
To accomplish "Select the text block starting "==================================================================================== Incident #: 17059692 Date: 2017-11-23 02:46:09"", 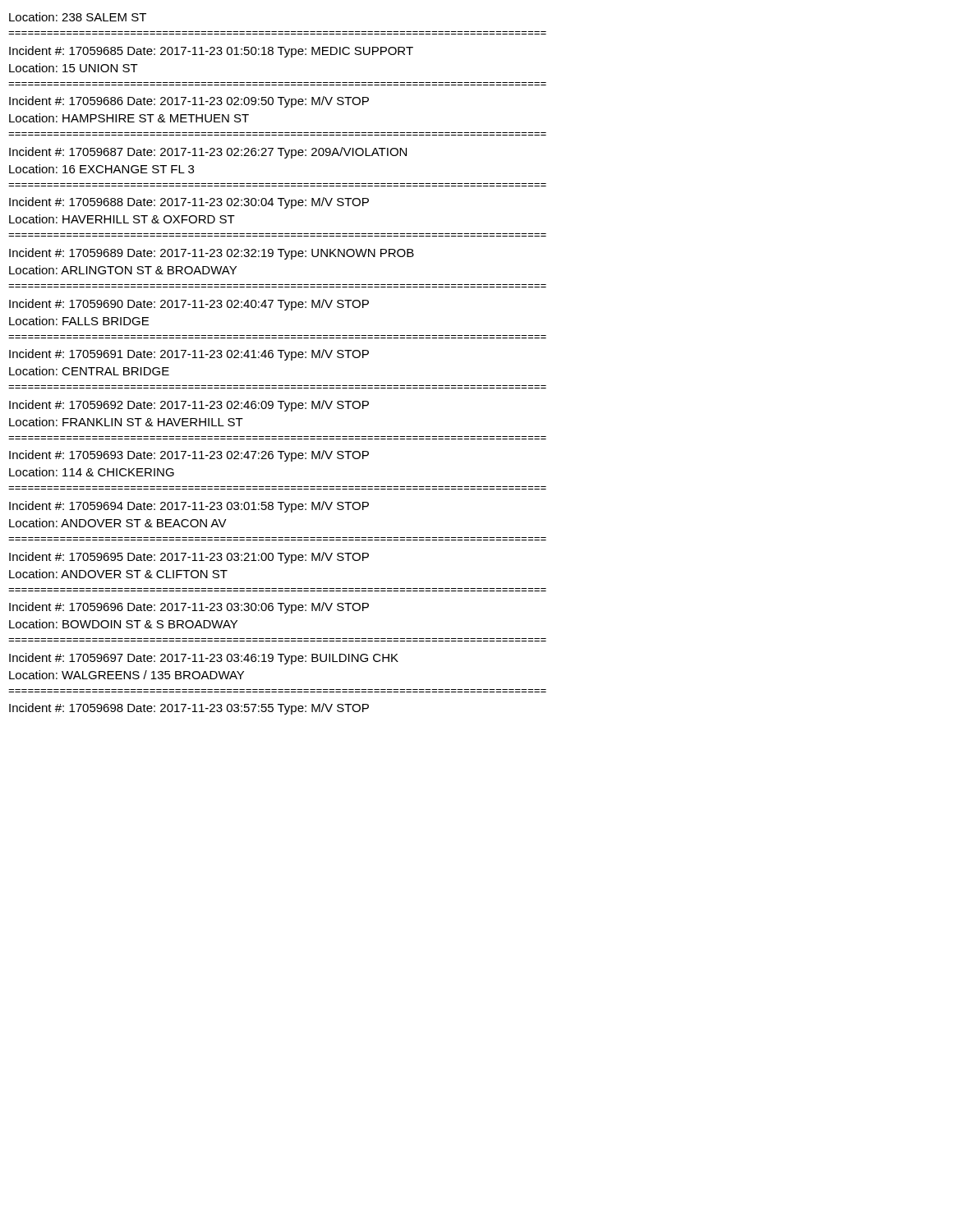I will (x=189, y=406).
